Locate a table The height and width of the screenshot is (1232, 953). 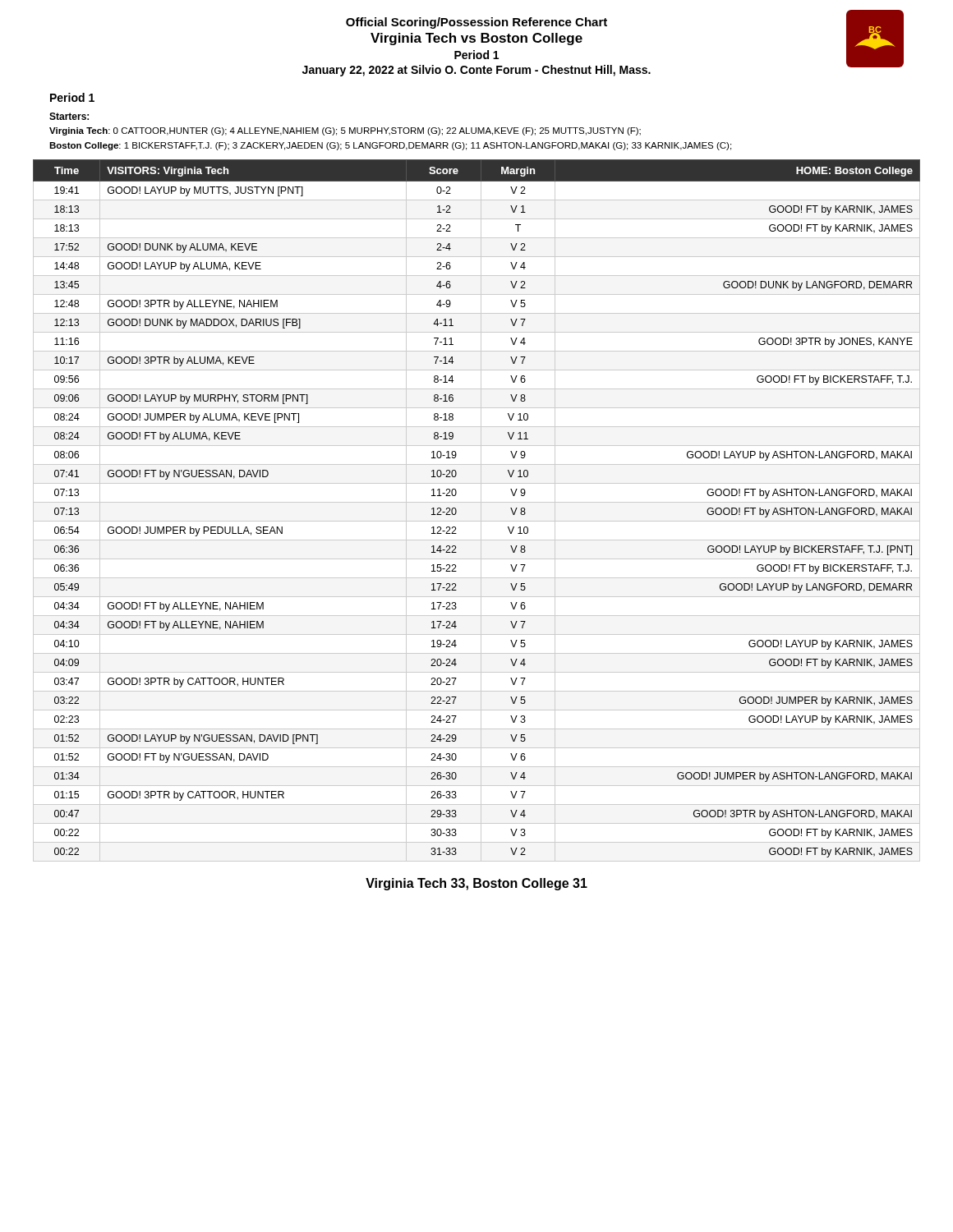pyautogui.click(x=476, y=510)
